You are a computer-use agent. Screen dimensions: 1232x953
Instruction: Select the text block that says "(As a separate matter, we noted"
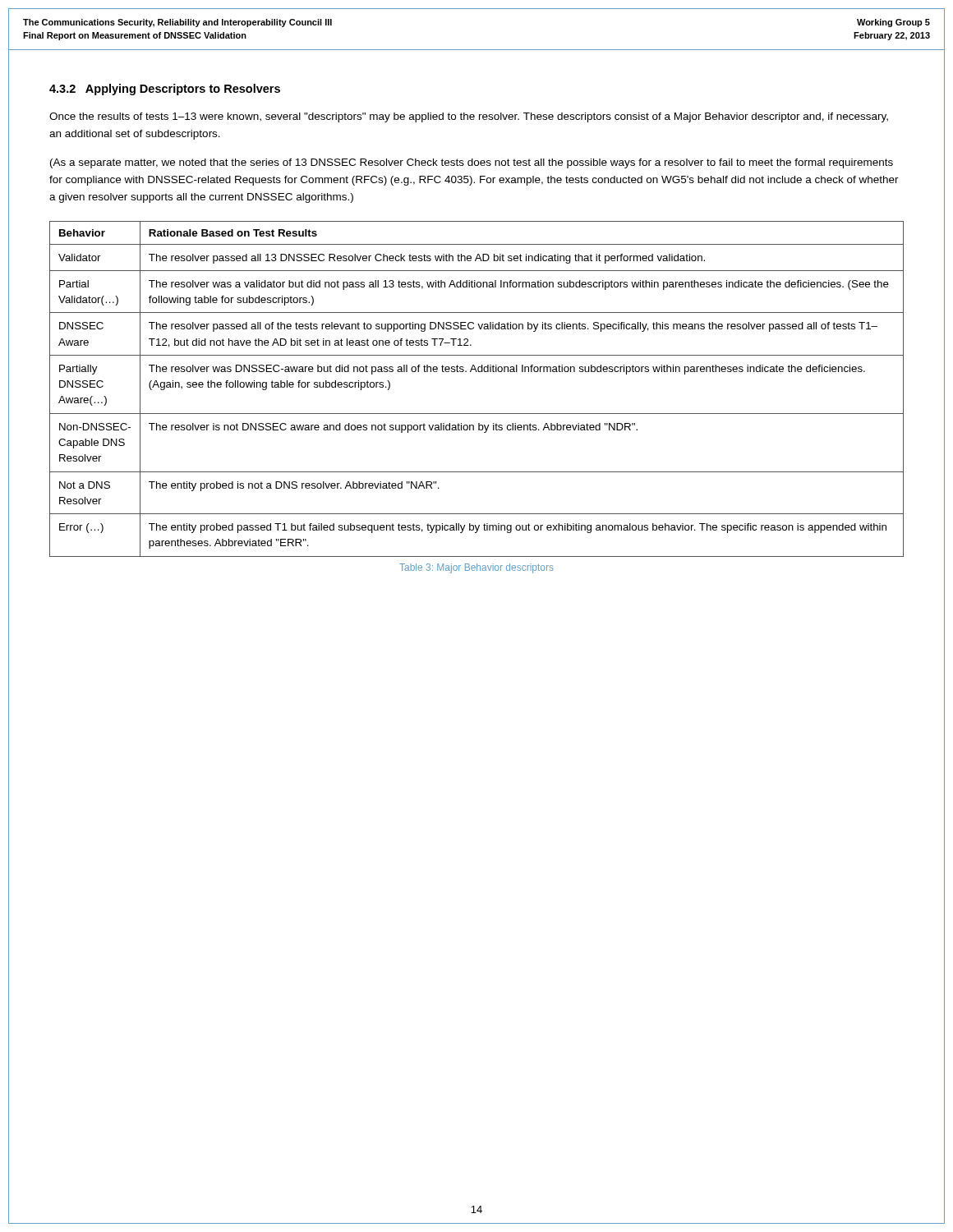pos(474,179)
